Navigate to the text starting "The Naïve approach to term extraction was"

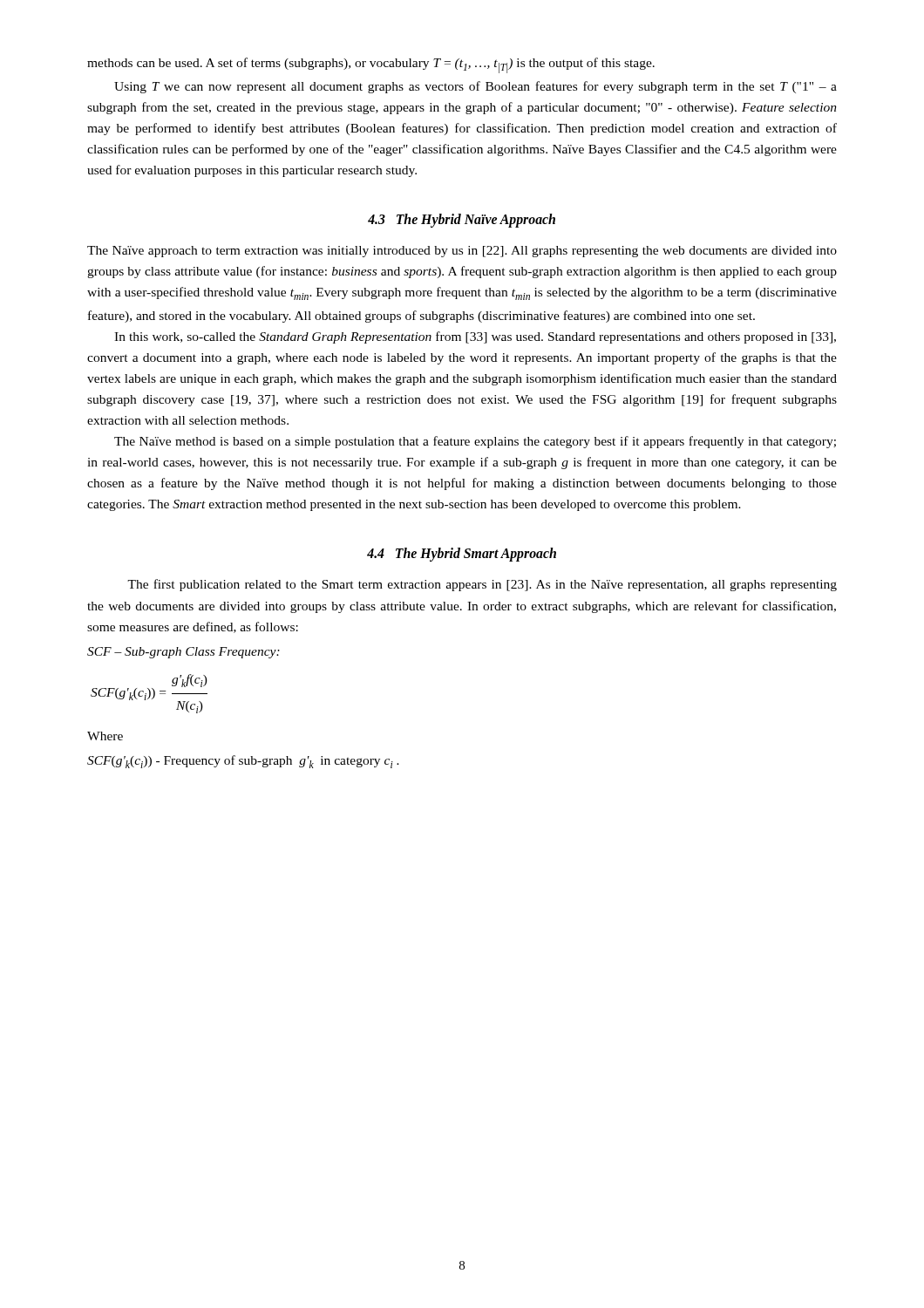pyautogui.click(x=462, y=377)
